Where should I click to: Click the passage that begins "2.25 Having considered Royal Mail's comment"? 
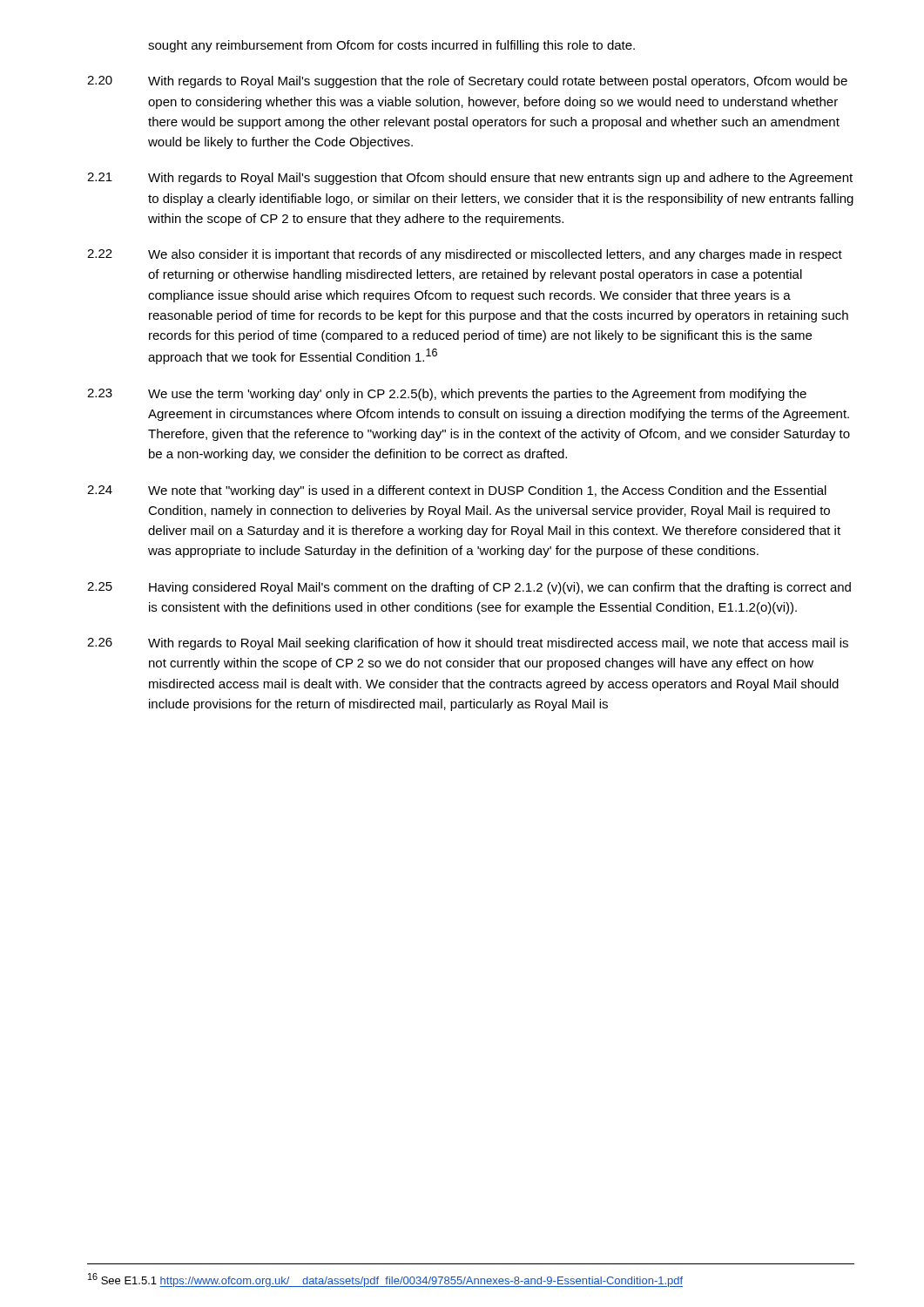[471, 597]
